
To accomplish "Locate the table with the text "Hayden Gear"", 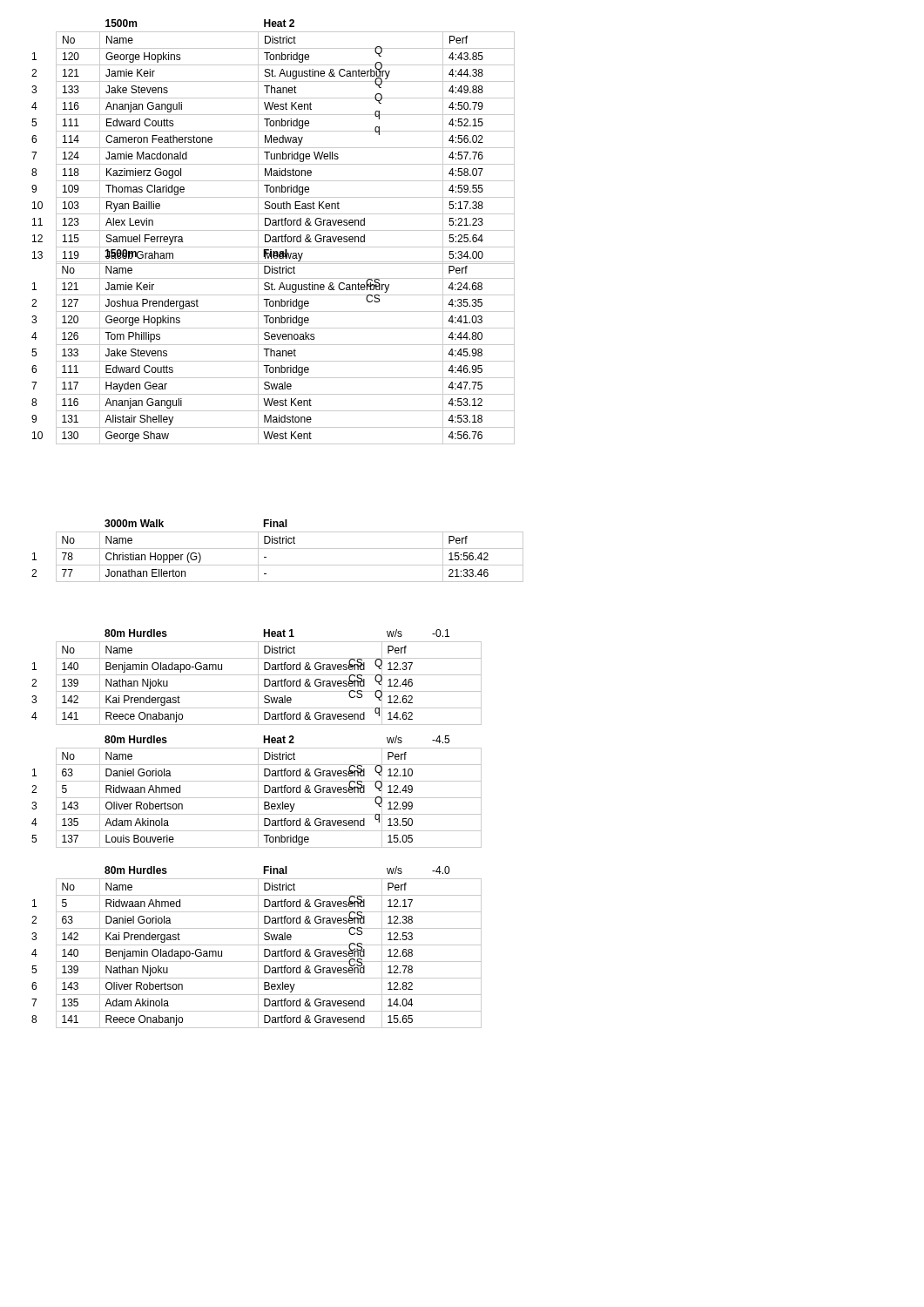I will [270, 345].
